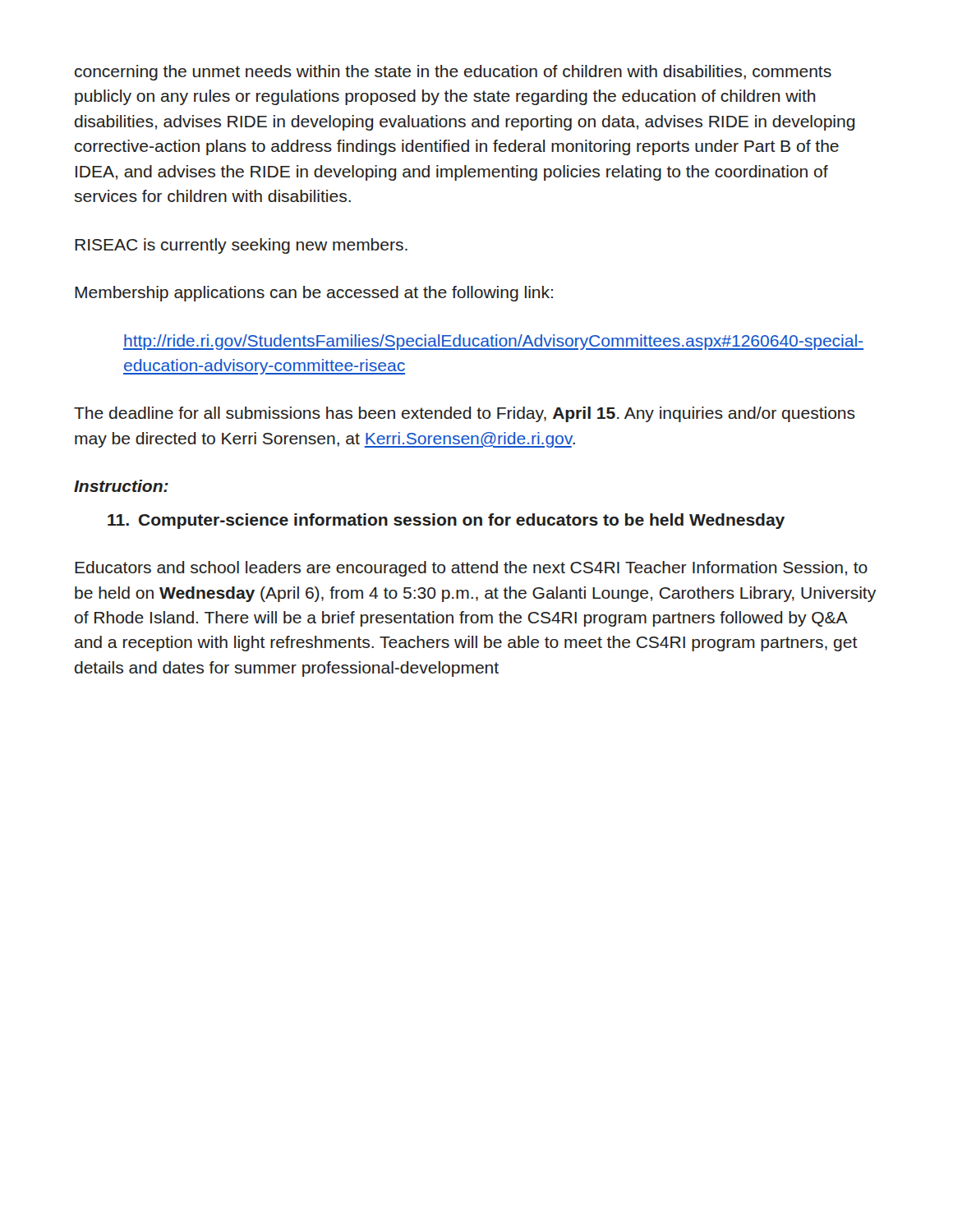Screen dimensions: 1232x953
Task: Click on the passage starting "Educators and school leaders are encouraged"
Action: tap(475, 617)
